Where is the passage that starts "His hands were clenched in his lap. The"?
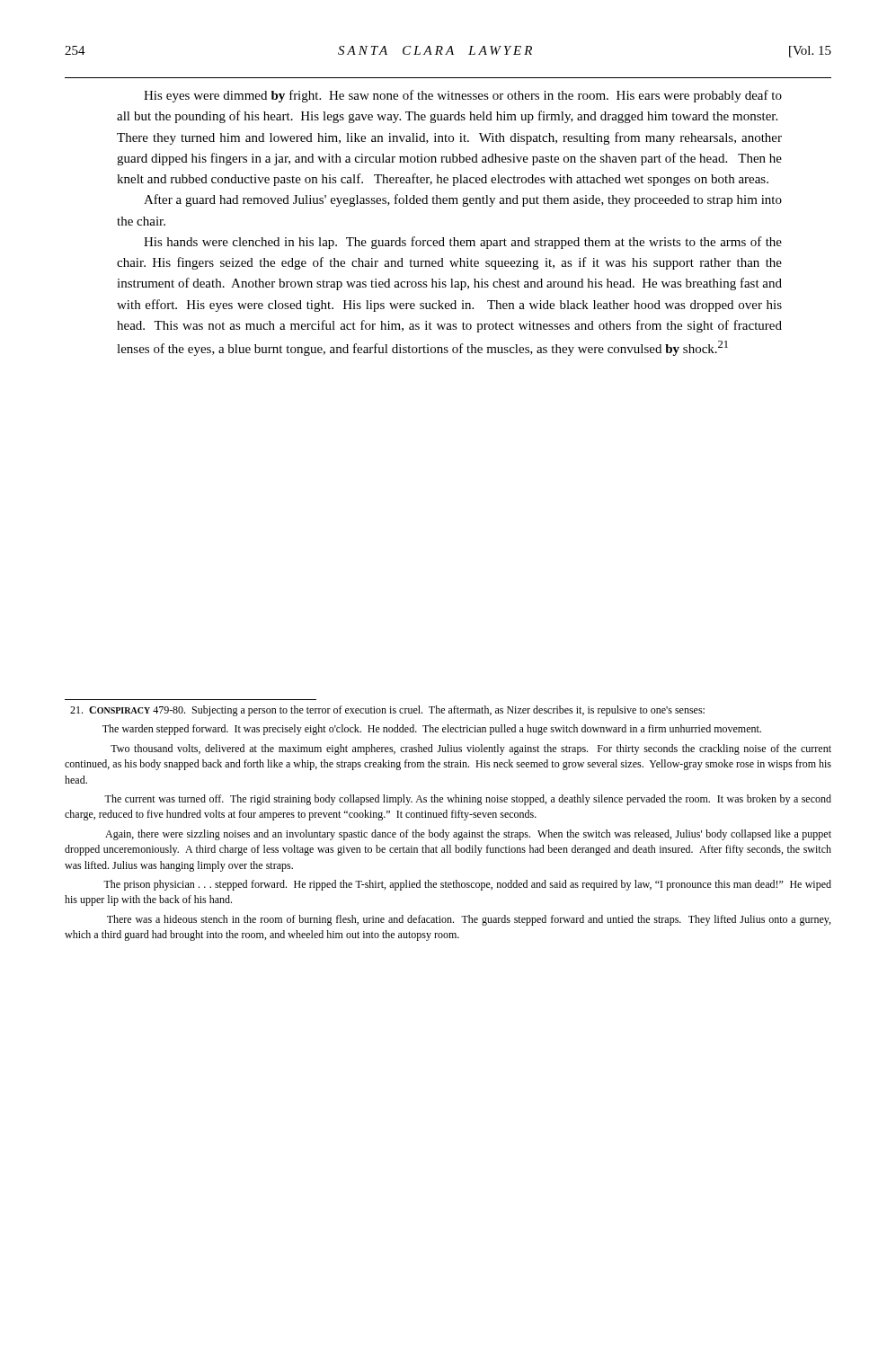Screen dimensions: 1348x896 pos(449,296)
